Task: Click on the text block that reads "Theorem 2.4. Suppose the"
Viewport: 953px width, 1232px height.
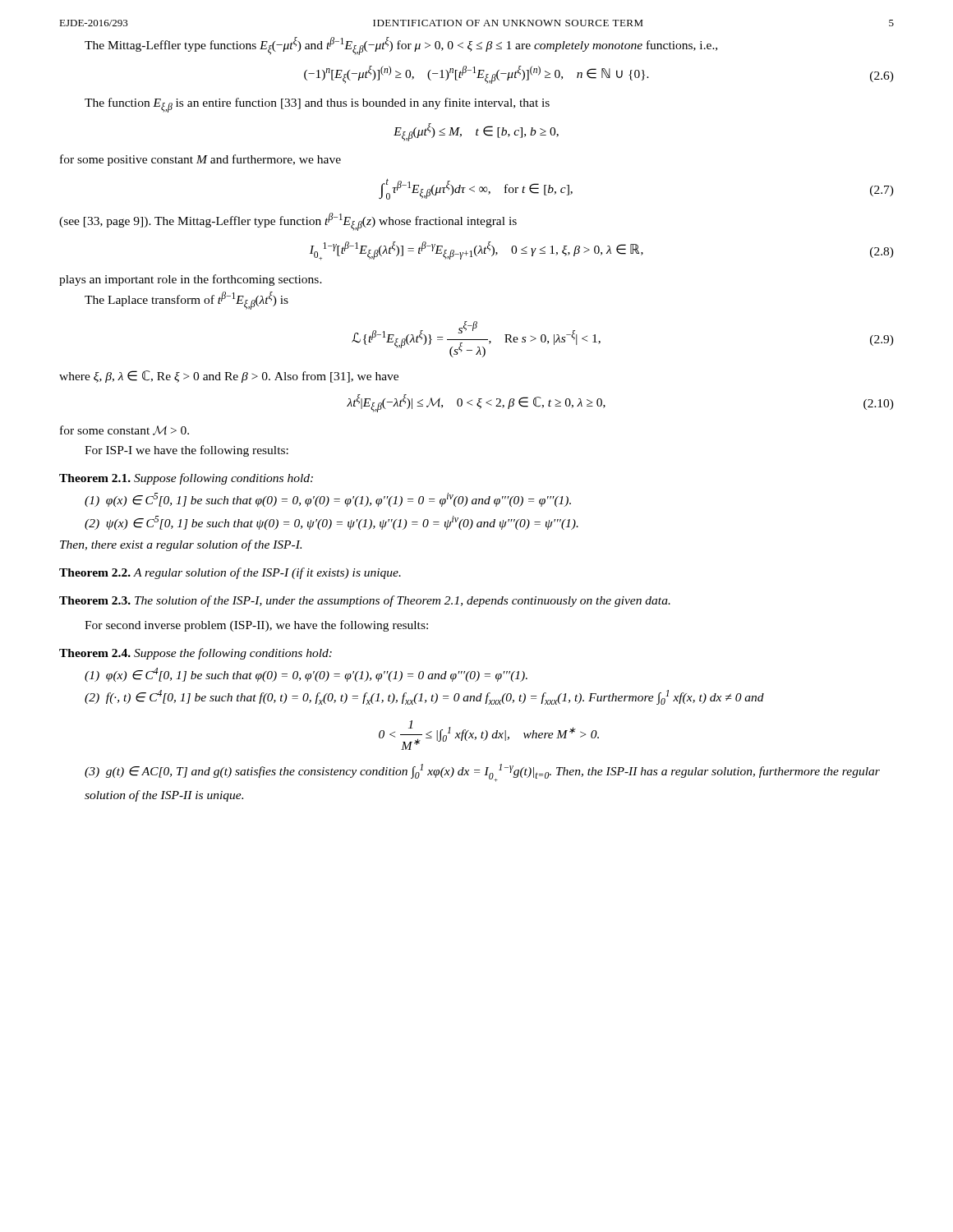Action: coord(476,724)
